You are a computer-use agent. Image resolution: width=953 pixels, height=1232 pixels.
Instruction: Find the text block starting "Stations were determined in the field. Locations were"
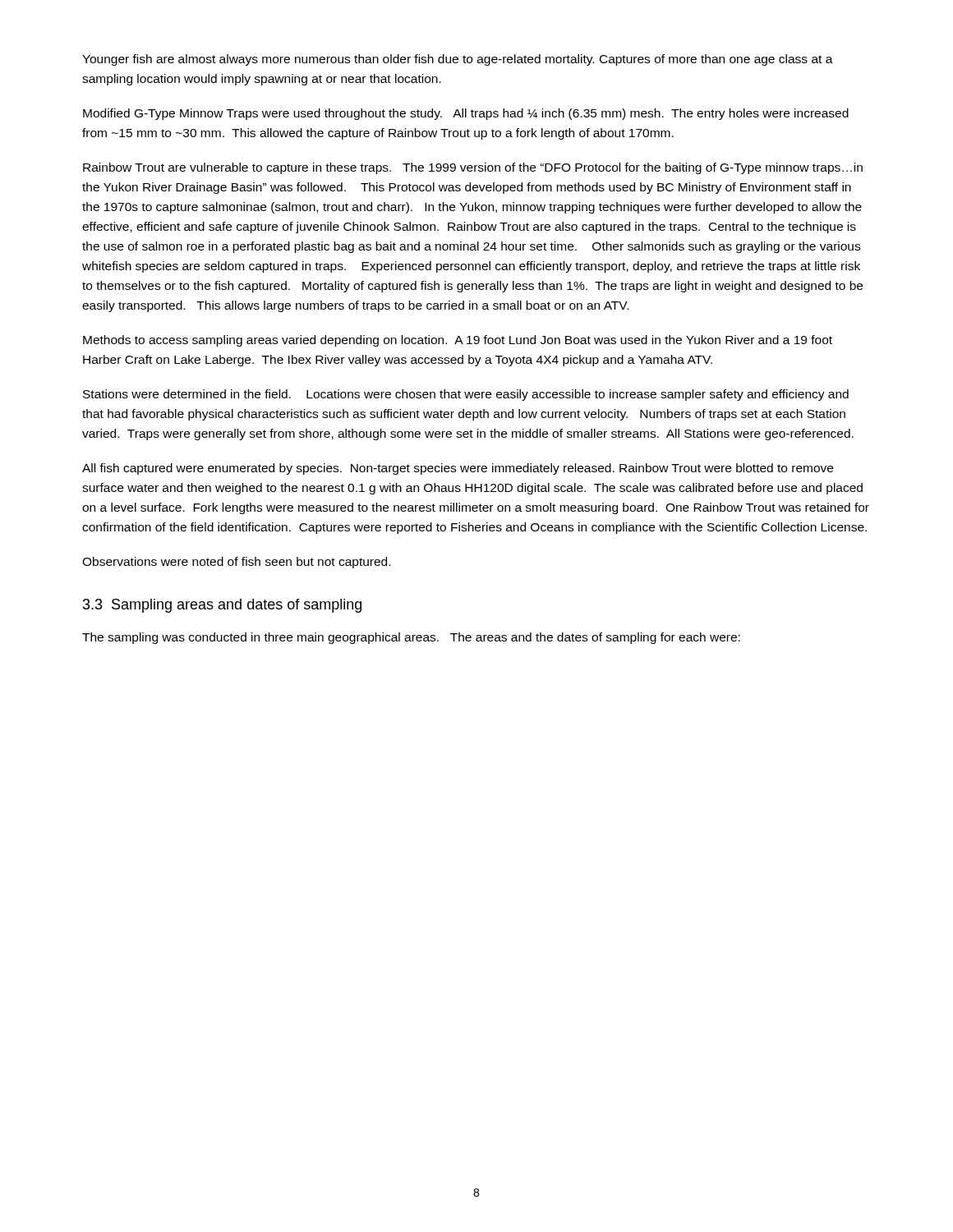(x=468, y=414)
